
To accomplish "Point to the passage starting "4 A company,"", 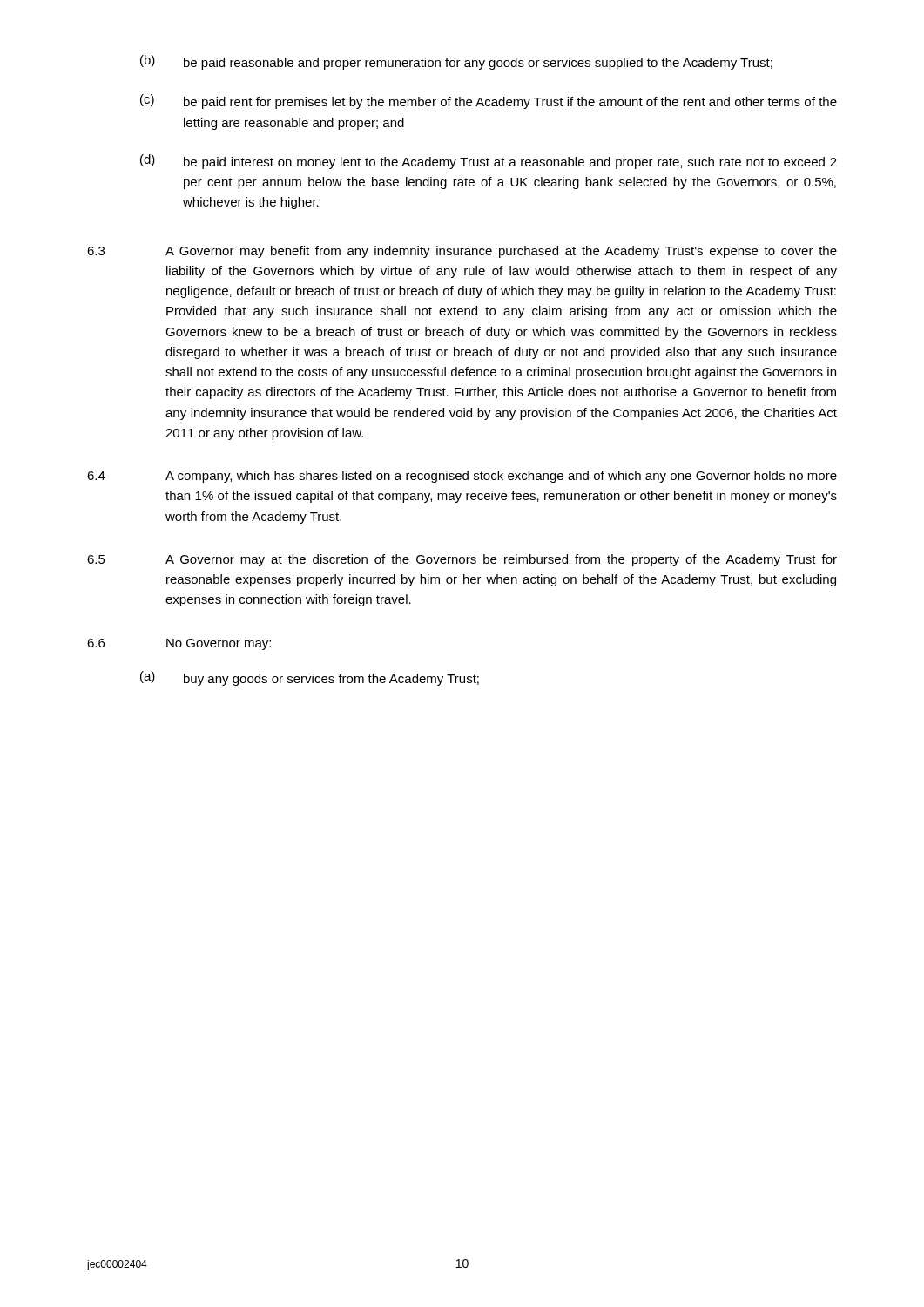I will pyautogui.click(x=462, y=496).
